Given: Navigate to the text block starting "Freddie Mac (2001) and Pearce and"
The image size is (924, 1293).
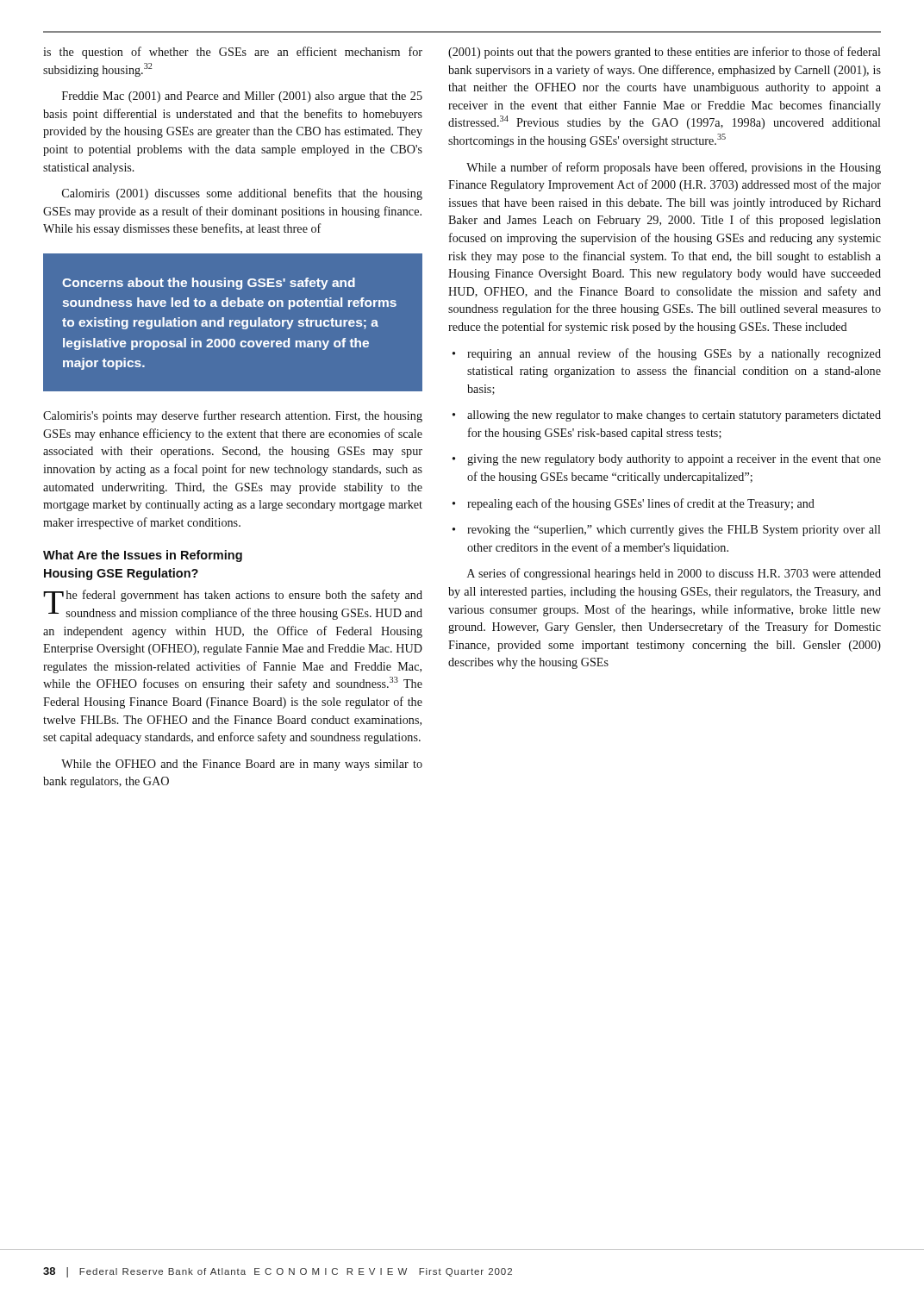Looking at the screenshot, I should tap(233, 132).
